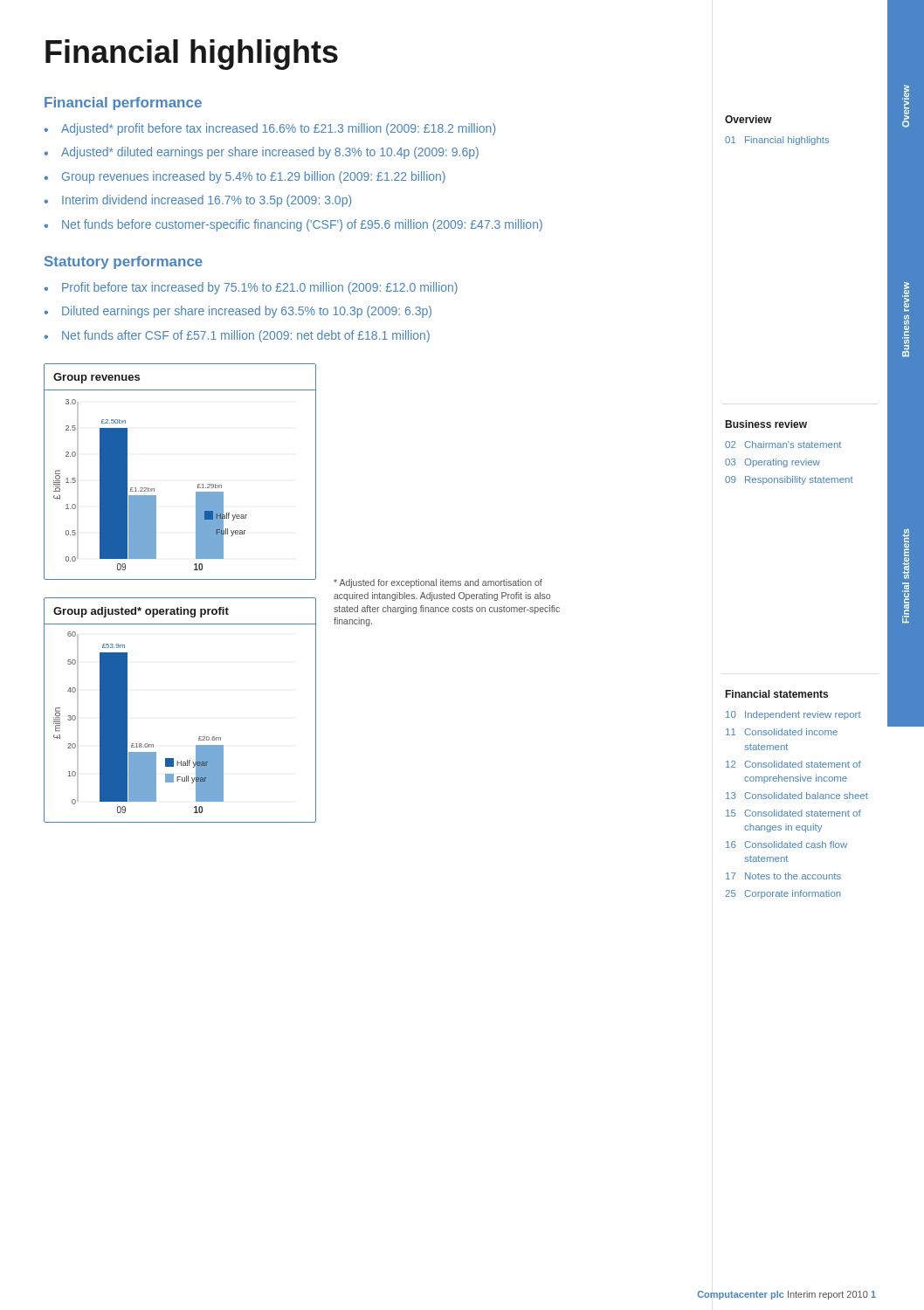This screenshot has height=1310, width=924.
Task: Find the region starting "Adjusted* diluted earnings per share"
Action: click(270, 152)
